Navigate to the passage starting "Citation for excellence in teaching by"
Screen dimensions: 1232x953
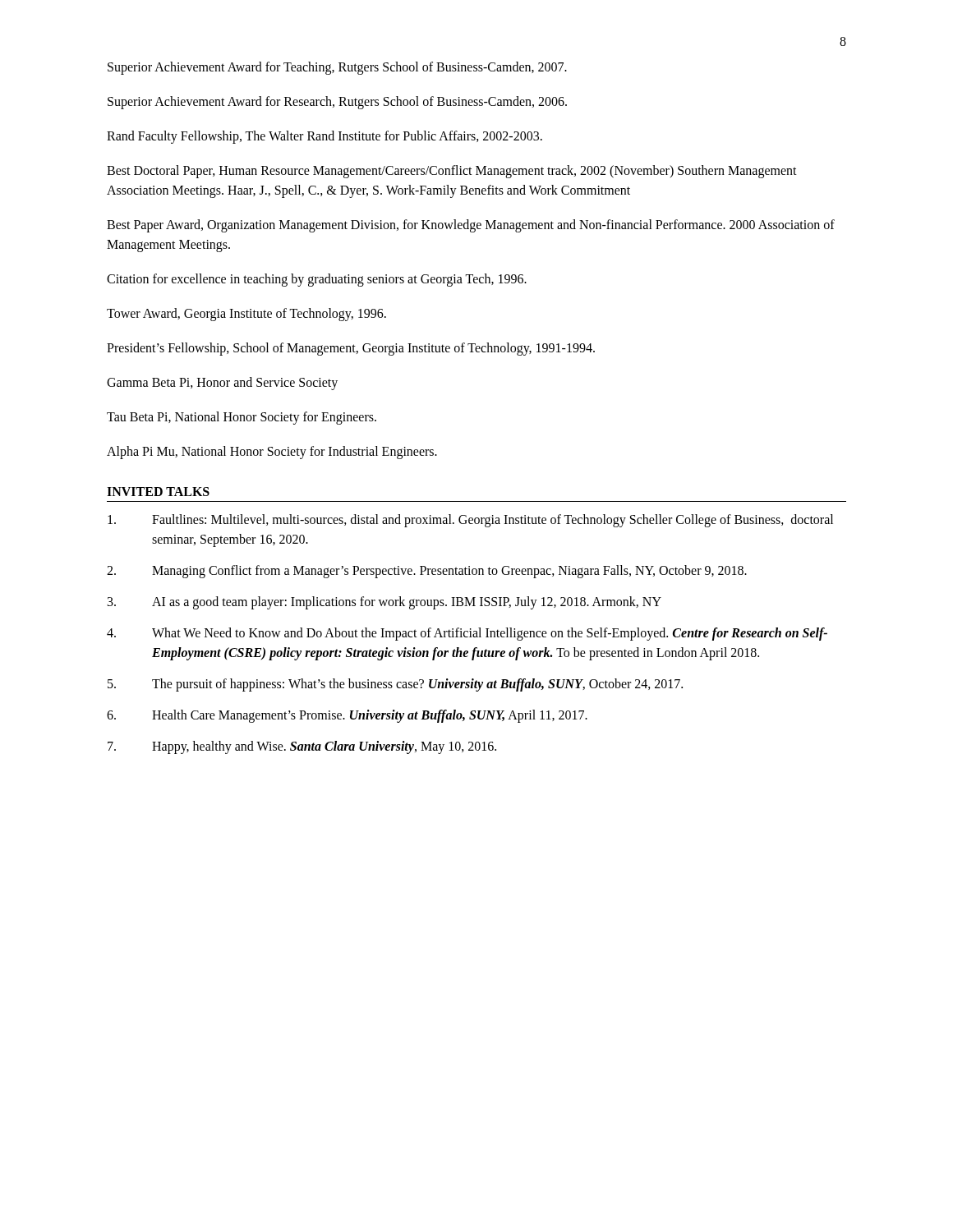pyautogui.click(x=317, y=279)
